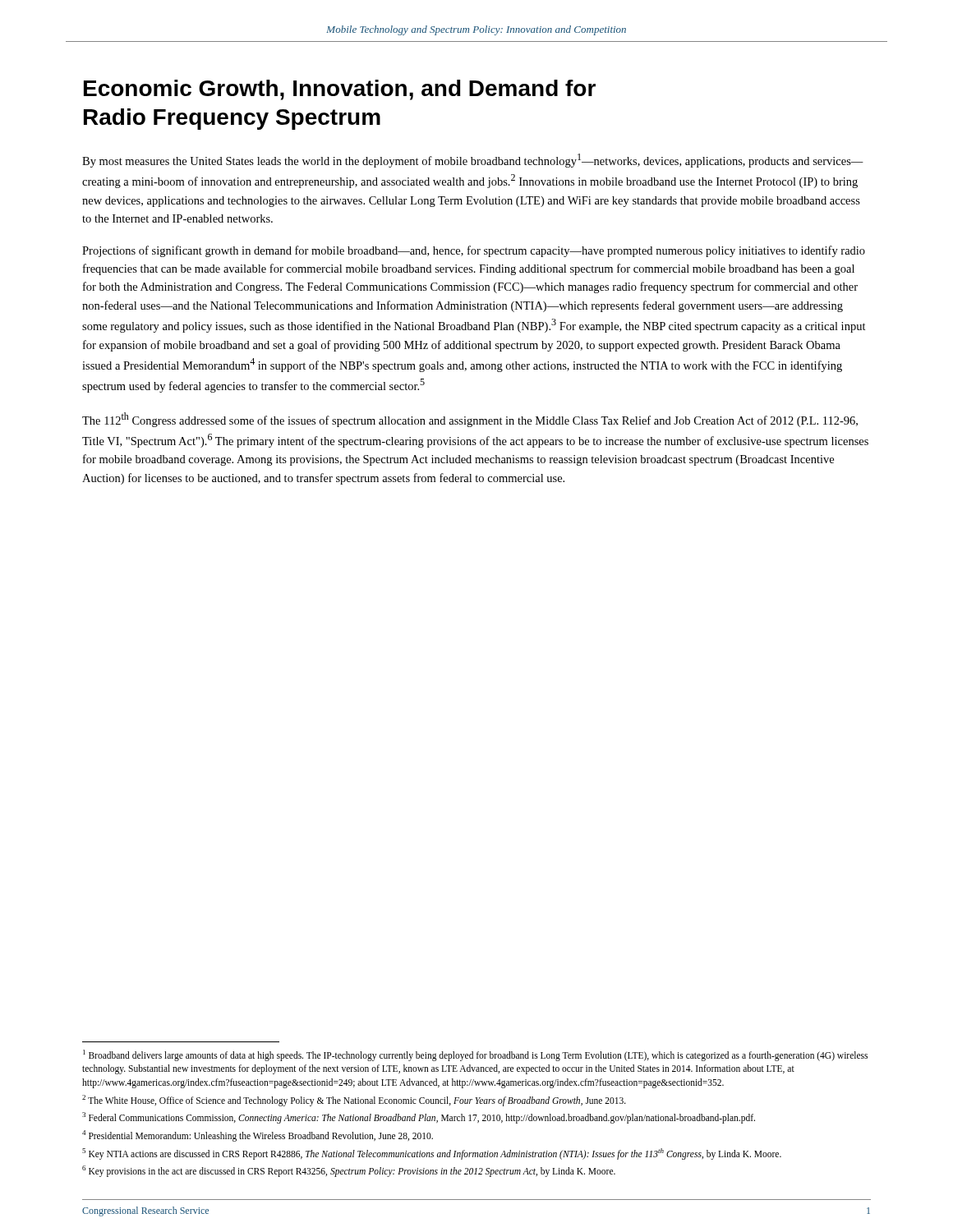Navigate to the text starting "Economic Growth, Innovation, and"
Image resolution: width=953 pixels, height=1232 pixels.
tap(476, 103)
